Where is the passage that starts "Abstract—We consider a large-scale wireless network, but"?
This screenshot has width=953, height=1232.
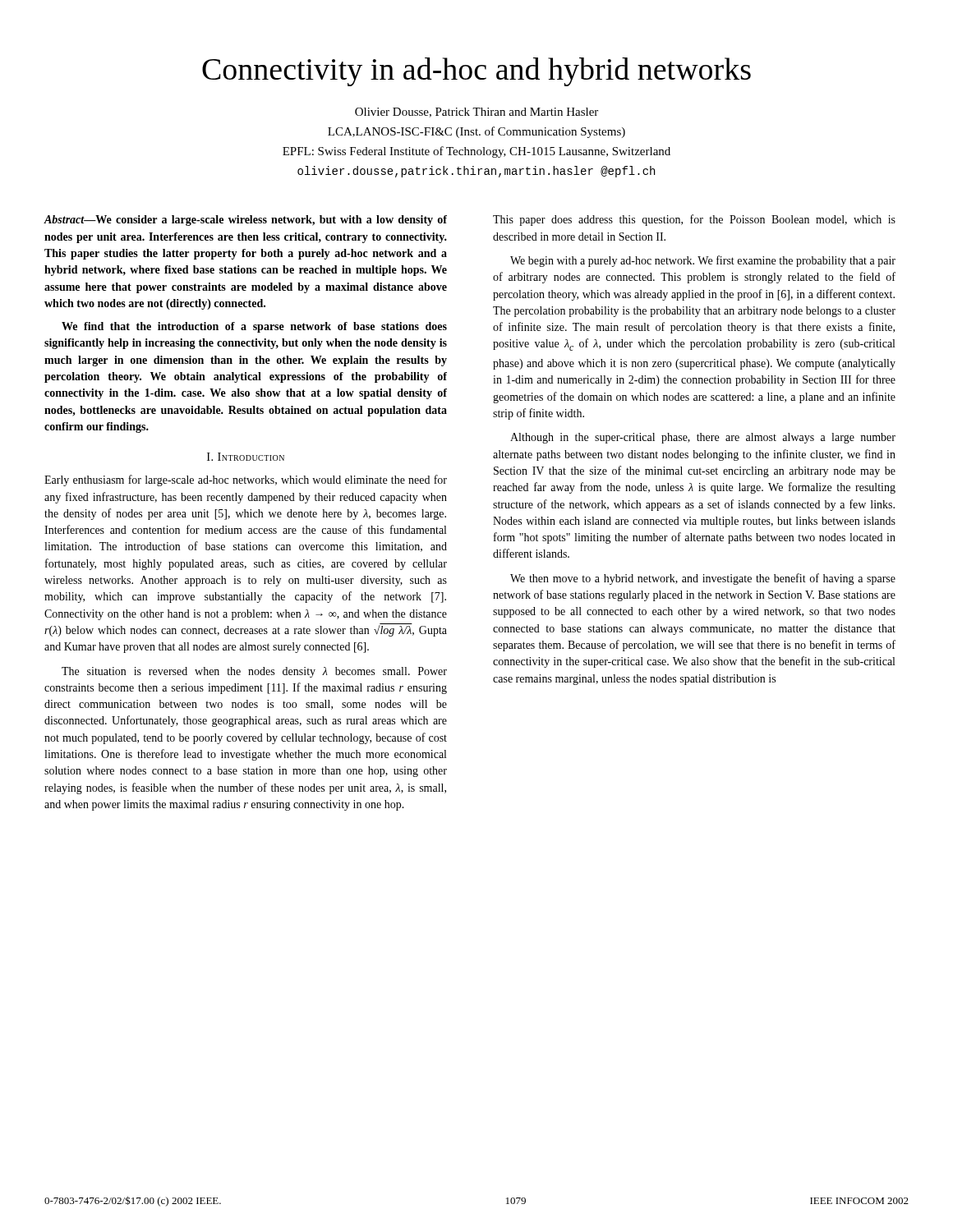(246, 324)
